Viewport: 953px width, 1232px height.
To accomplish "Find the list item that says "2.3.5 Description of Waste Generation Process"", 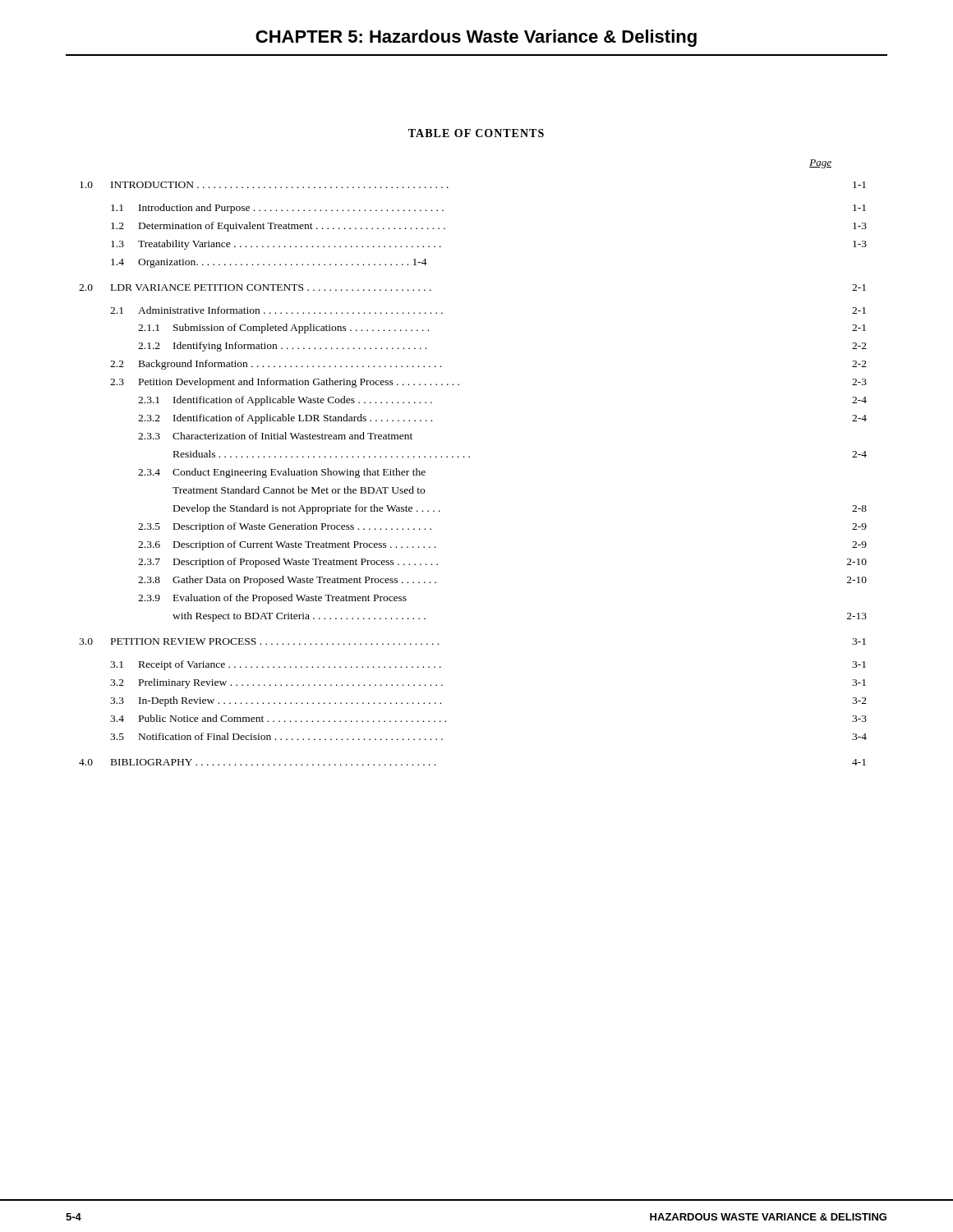I will click(x=149, y=526).
